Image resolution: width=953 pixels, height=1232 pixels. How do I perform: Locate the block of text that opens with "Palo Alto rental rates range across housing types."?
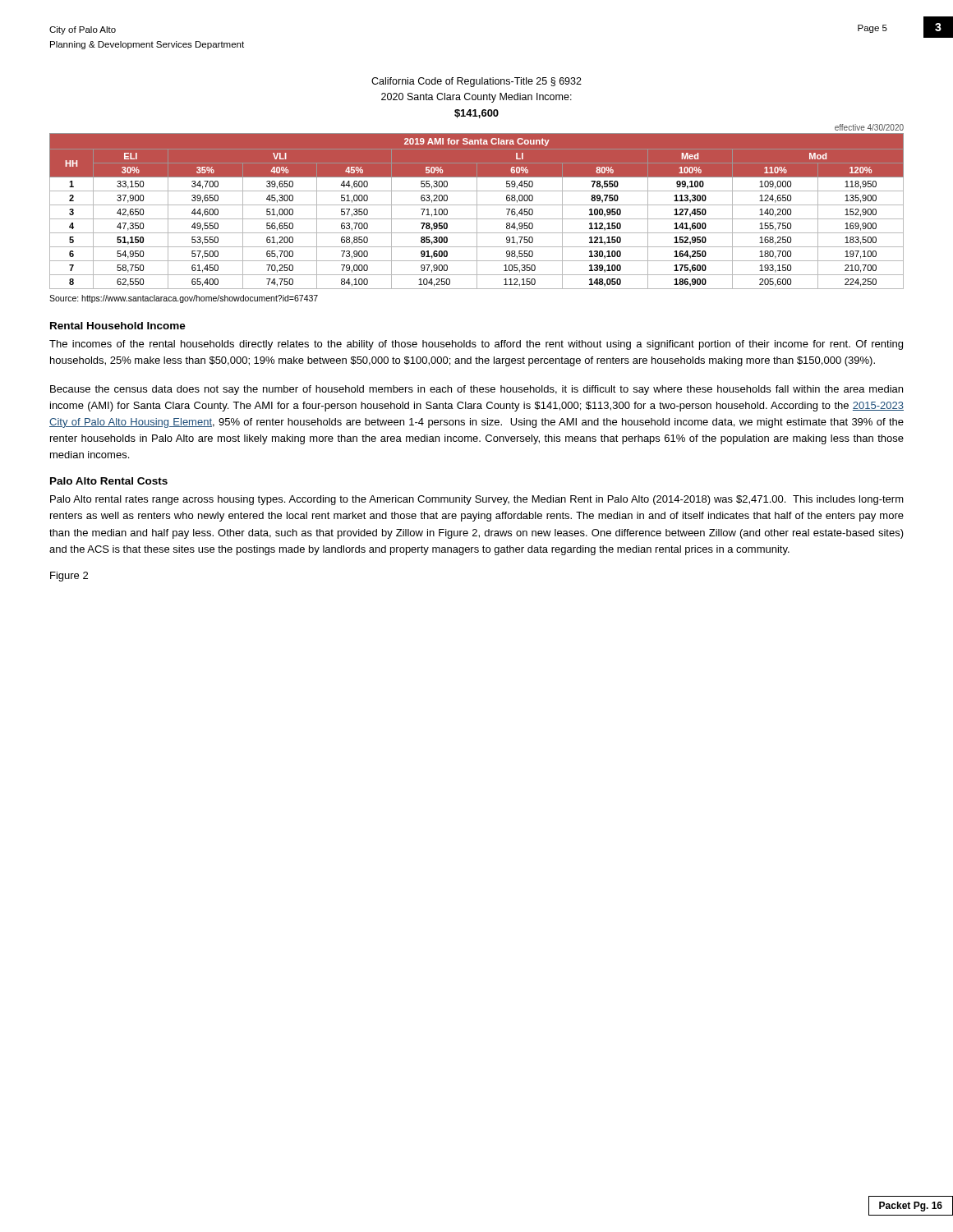[476, 524]
